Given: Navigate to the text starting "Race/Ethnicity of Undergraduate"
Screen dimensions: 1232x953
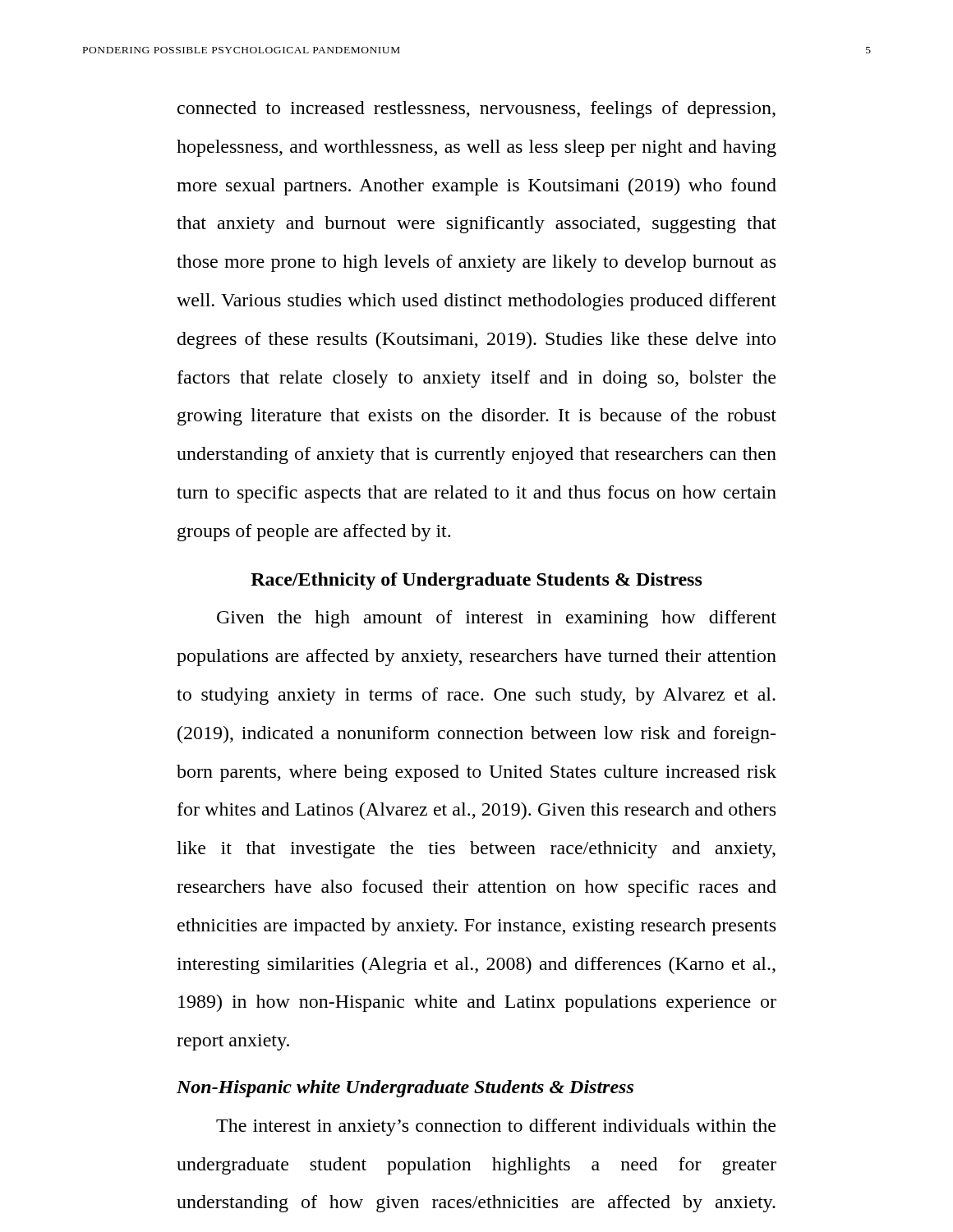Looking at the screenshot, I should point(476,579).
